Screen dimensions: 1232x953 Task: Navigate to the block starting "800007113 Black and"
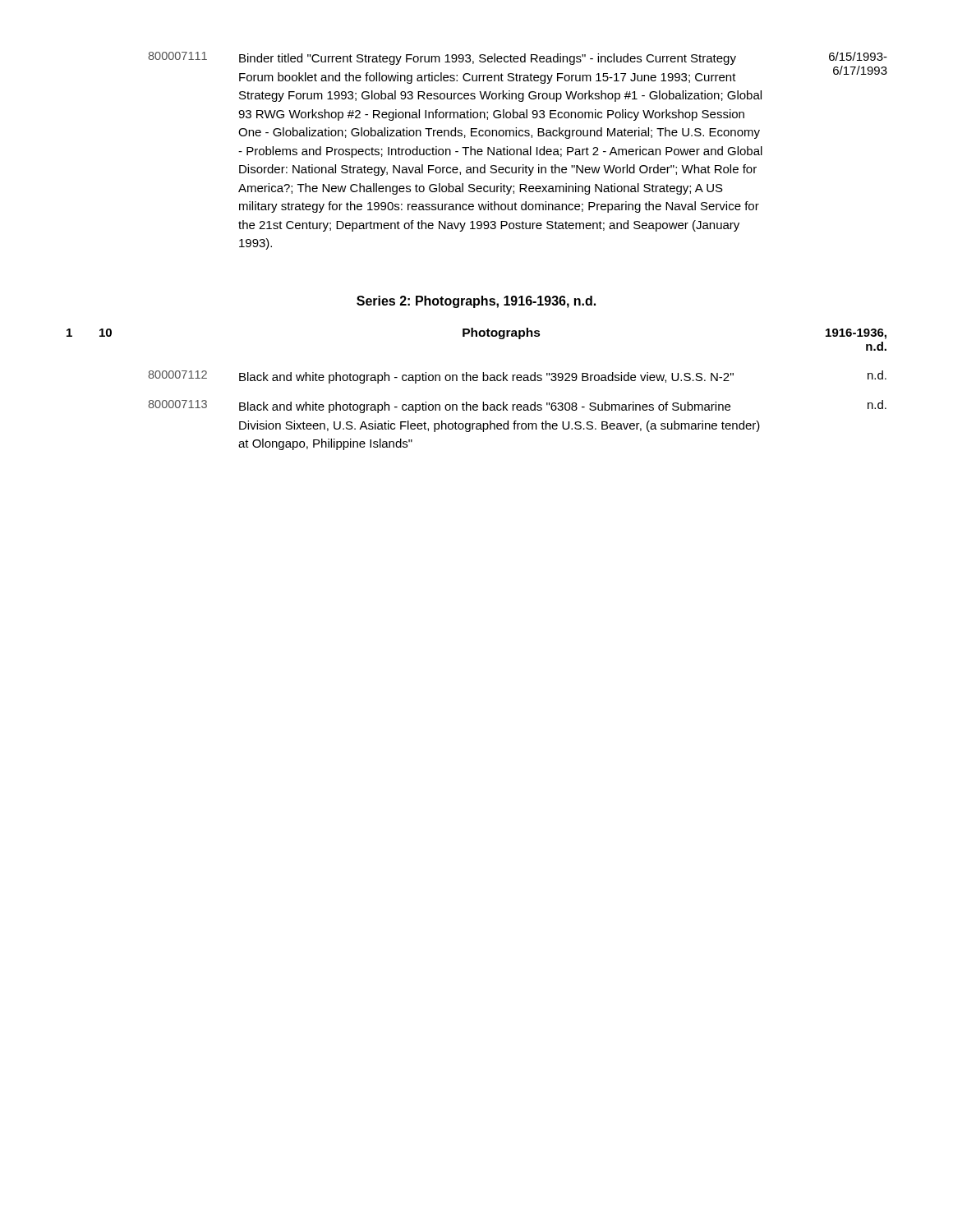pyautogui.click(x=476, y=425)
